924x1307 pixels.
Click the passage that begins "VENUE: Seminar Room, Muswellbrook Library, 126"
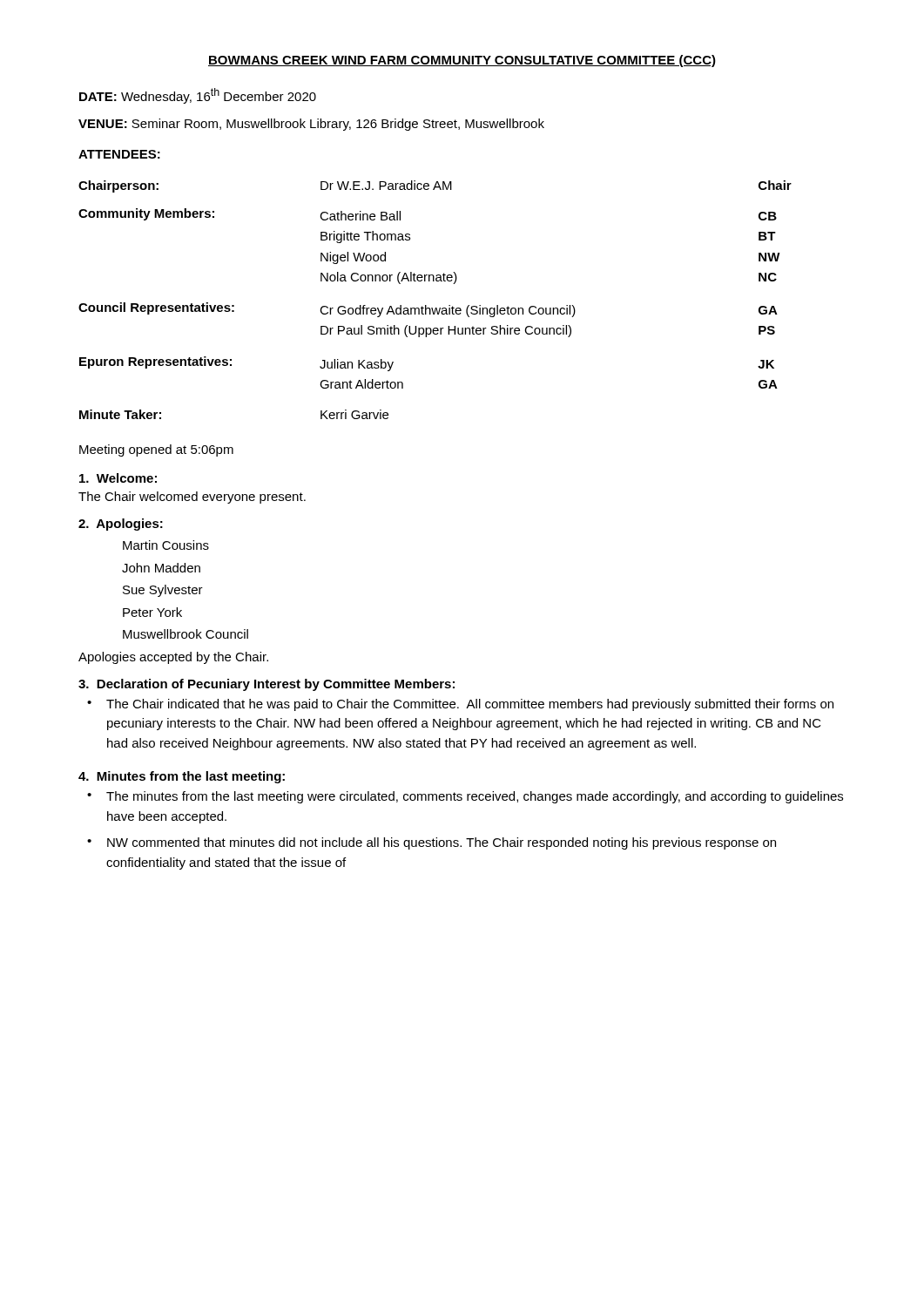pos(311,123)
